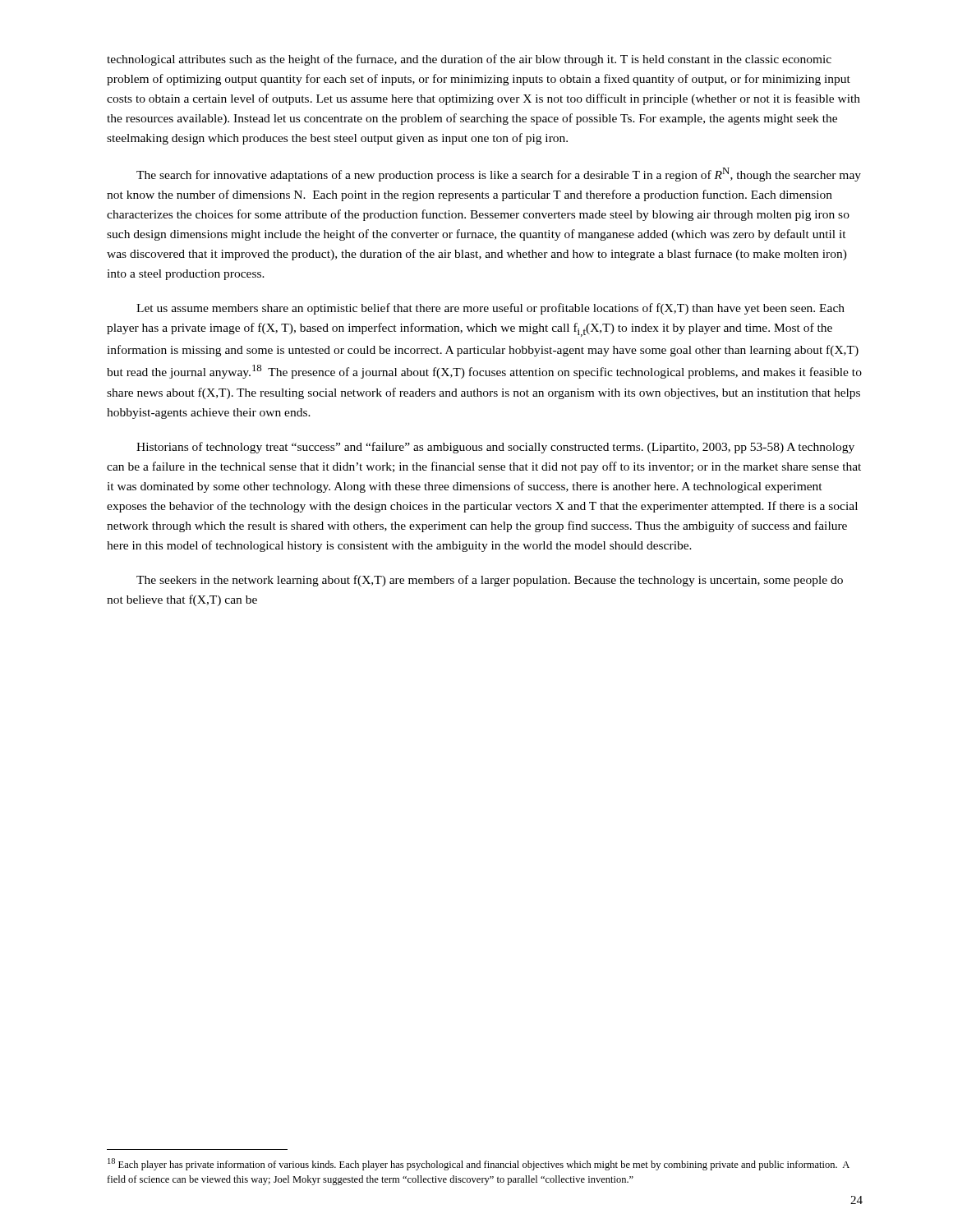Locate the text block with the text "The search for innovative adaptations of a new"
The image size is (953, 1232).
coord(484,222)
